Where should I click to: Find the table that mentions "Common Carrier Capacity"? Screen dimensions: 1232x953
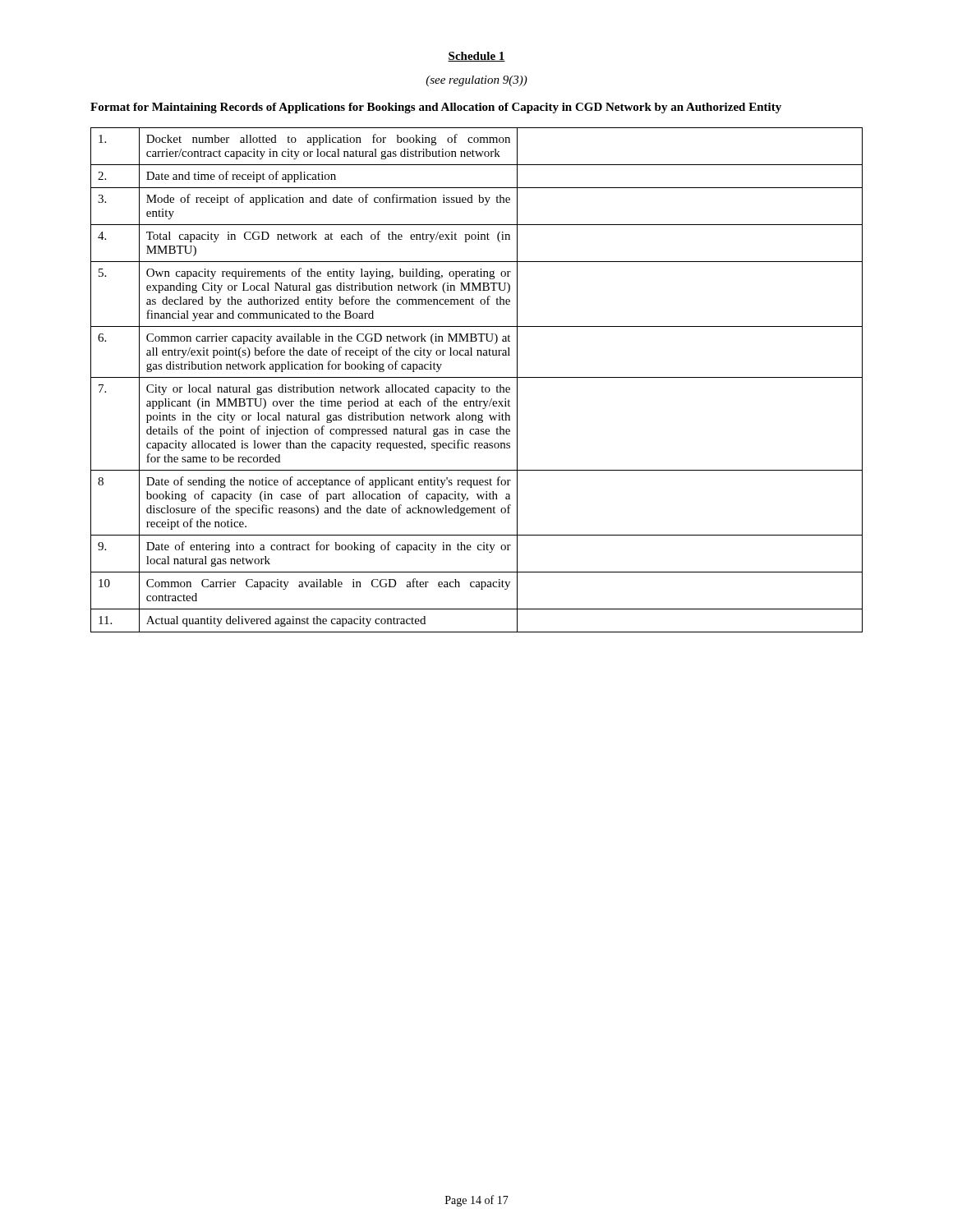pos(476,380)
